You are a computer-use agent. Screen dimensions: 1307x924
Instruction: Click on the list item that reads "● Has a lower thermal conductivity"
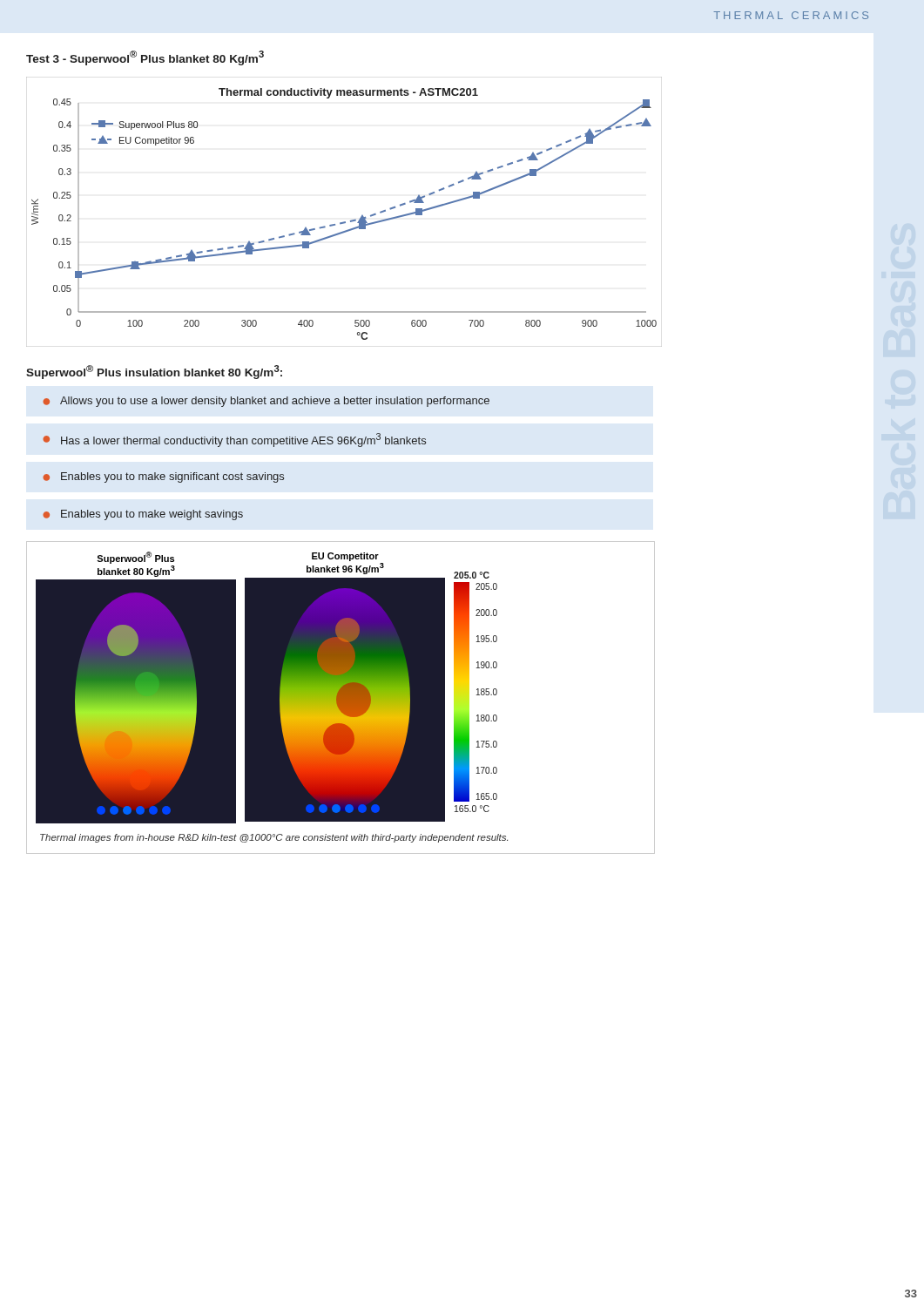pos(234,438)
